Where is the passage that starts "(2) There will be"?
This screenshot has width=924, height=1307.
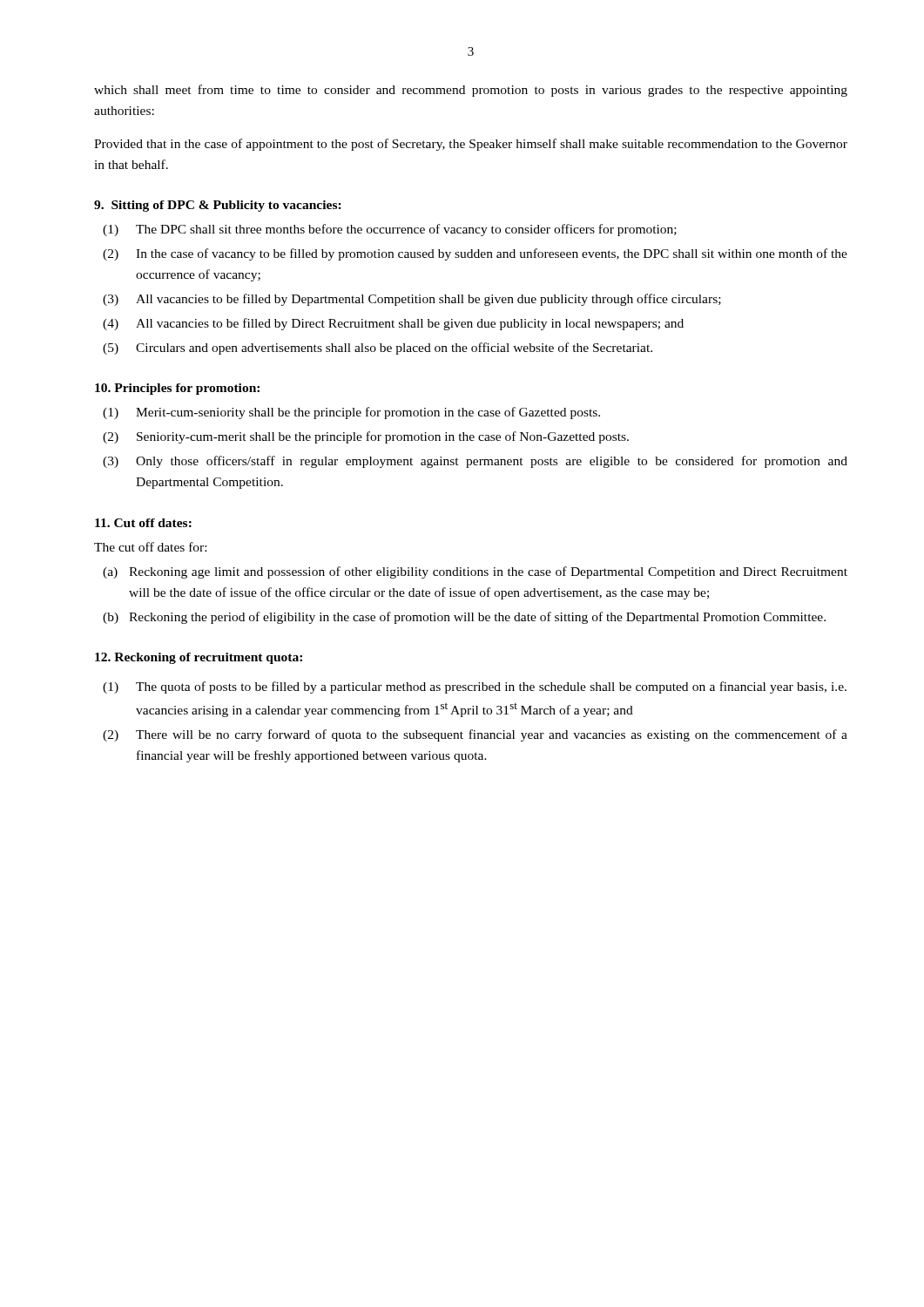[471, 745]
